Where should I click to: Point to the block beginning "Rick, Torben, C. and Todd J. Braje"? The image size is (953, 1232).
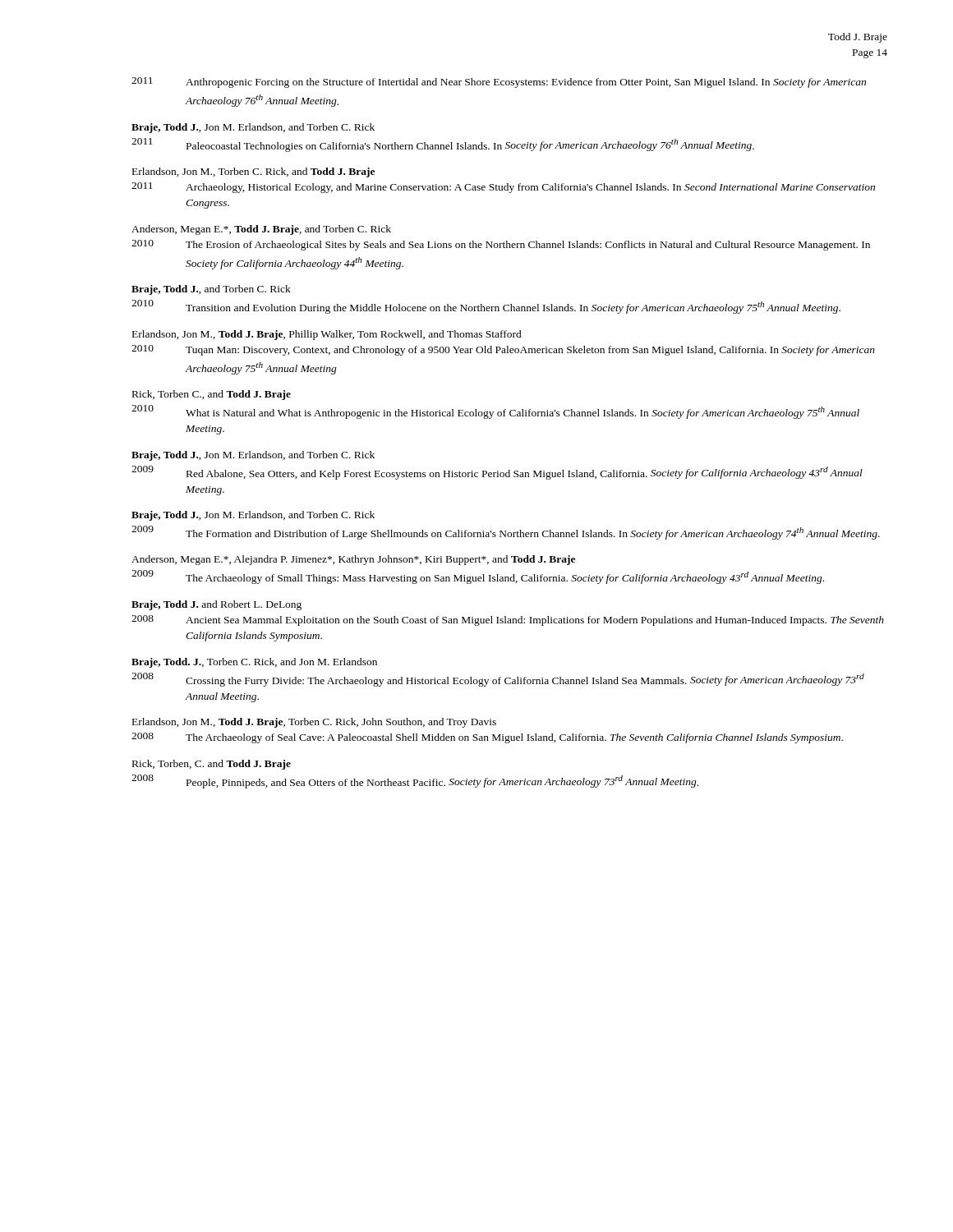[509, 774]
